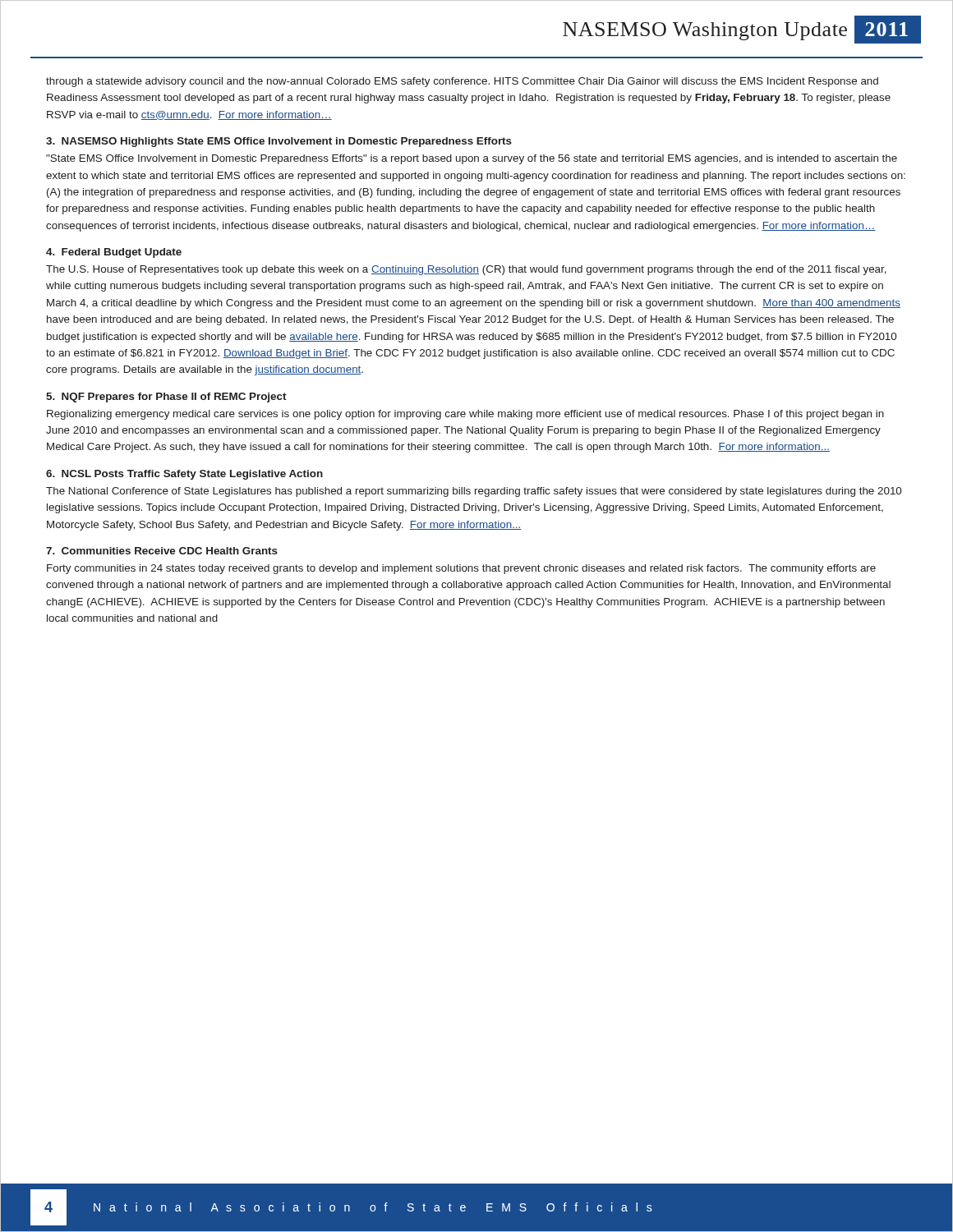Select the region starting ""State EMS Office Involvement in Domestic Preparedness"
Screen dimensions: 1232x953
tap(476, 192)
